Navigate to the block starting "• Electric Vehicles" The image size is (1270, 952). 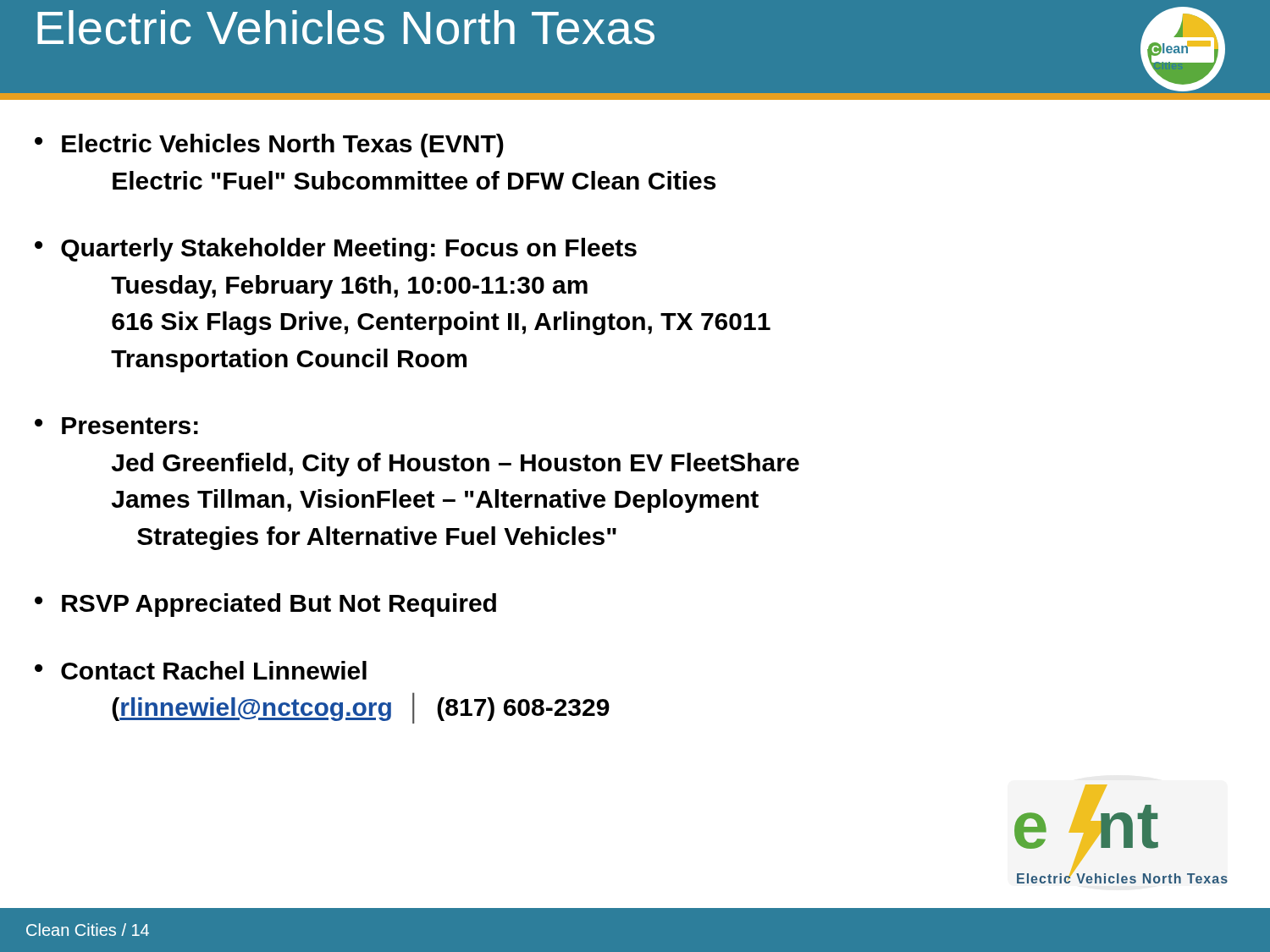(375, 162)
